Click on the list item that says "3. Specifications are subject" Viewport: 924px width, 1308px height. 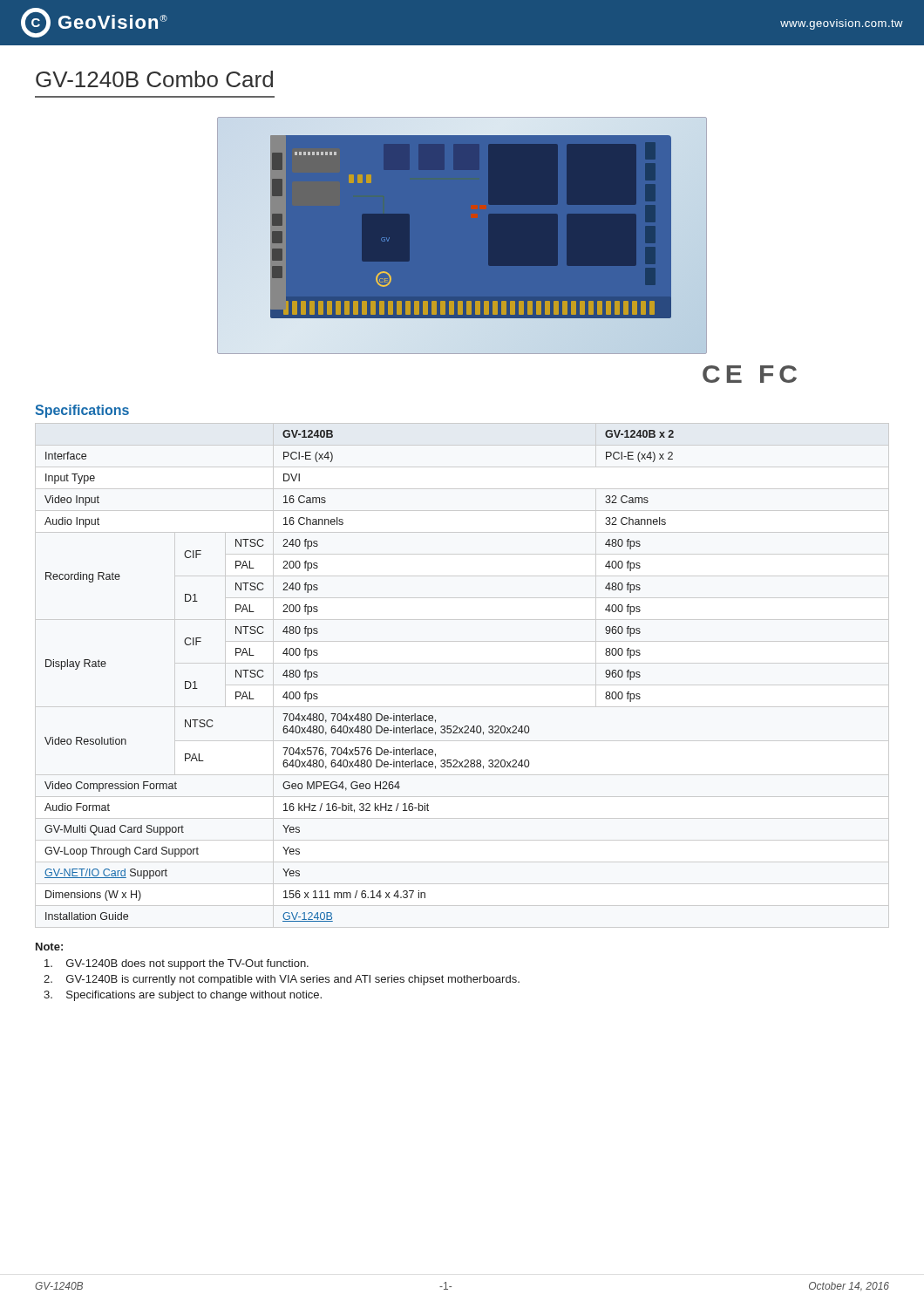pos(183,994)
